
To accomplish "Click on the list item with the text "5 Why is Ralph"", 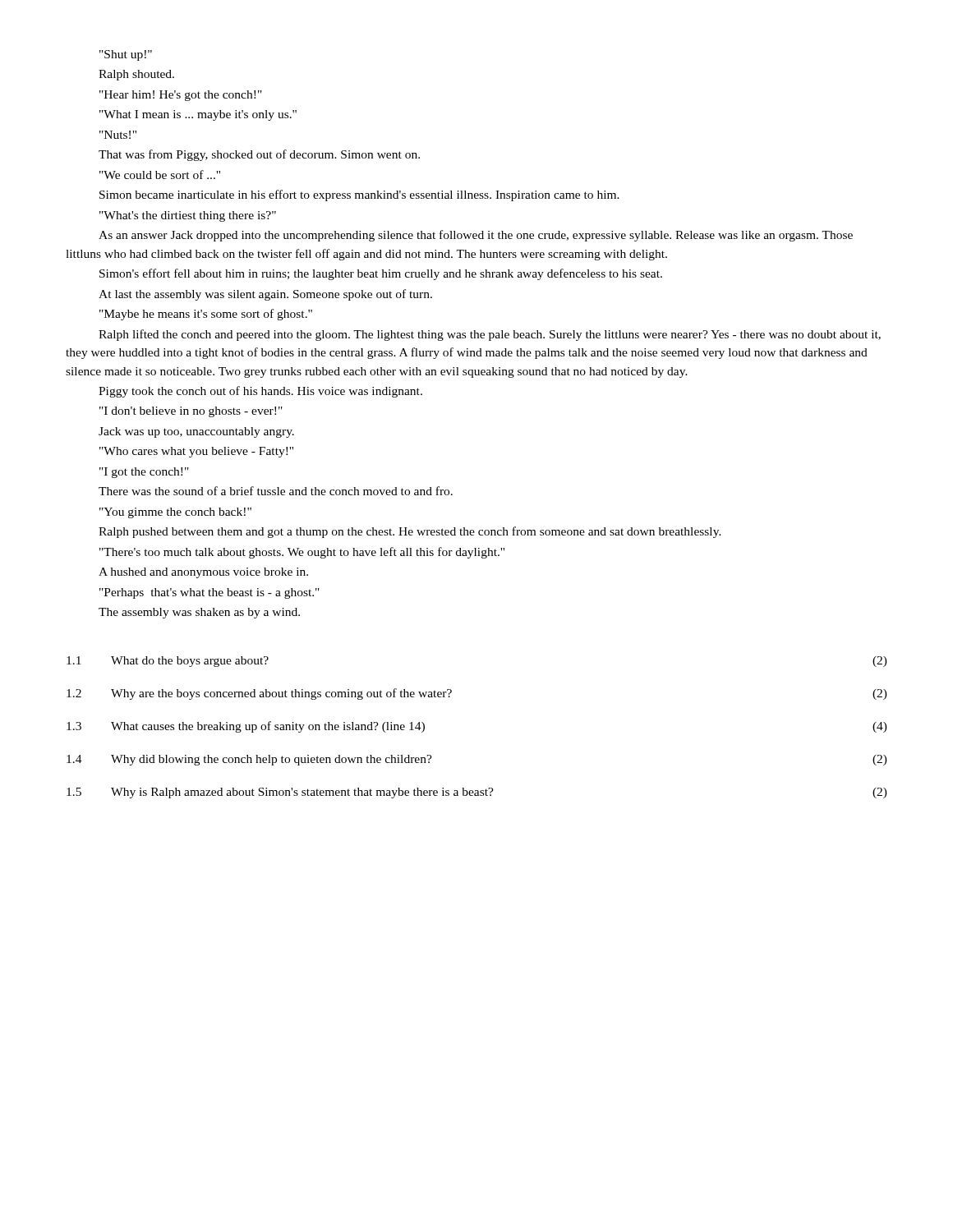I will click(x=476, y=791).
